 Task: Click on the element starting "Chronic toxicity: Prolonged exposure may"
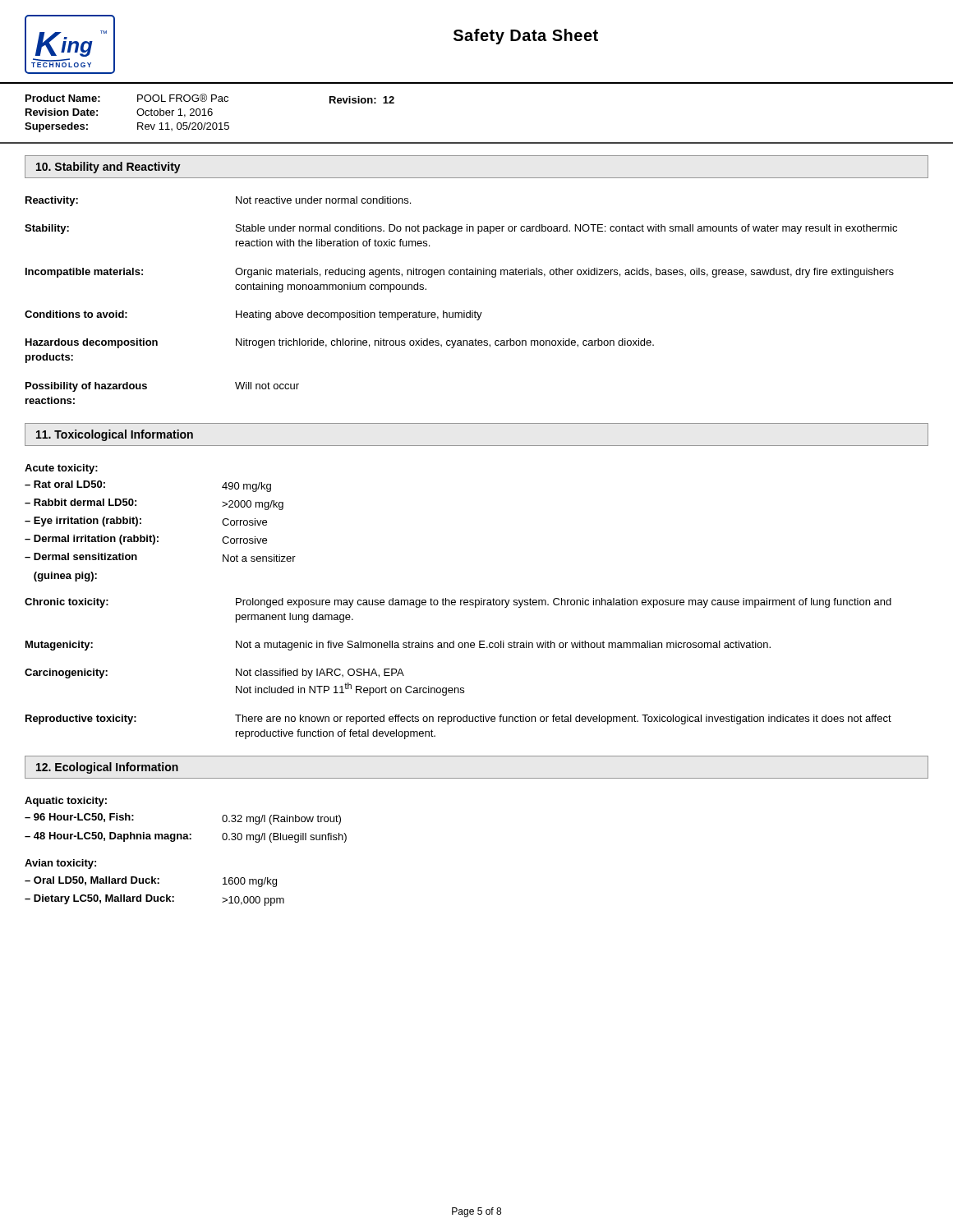pos(476,609)
